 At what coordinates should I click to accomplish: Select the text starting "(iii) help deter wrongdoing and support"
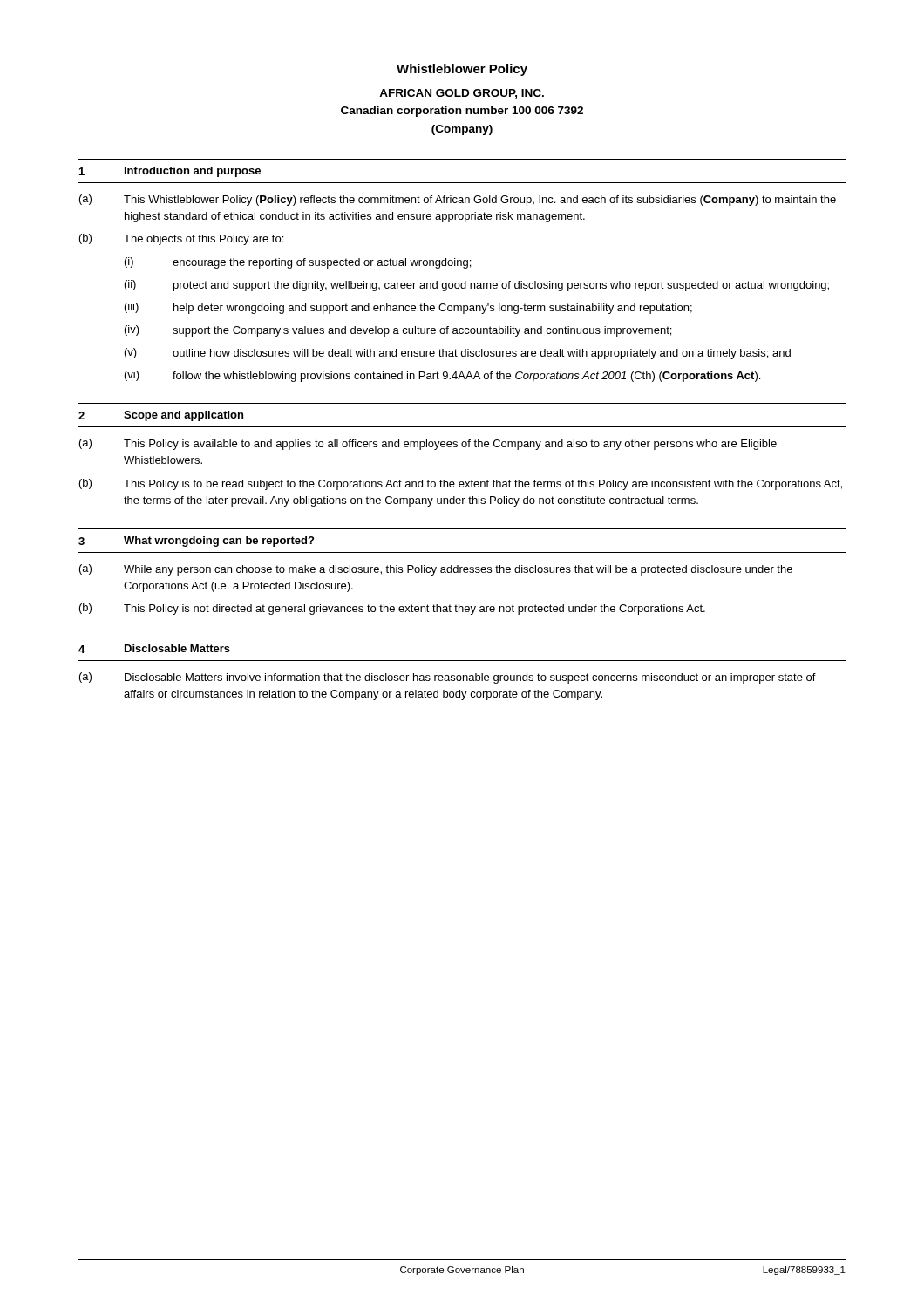(485, 308)
